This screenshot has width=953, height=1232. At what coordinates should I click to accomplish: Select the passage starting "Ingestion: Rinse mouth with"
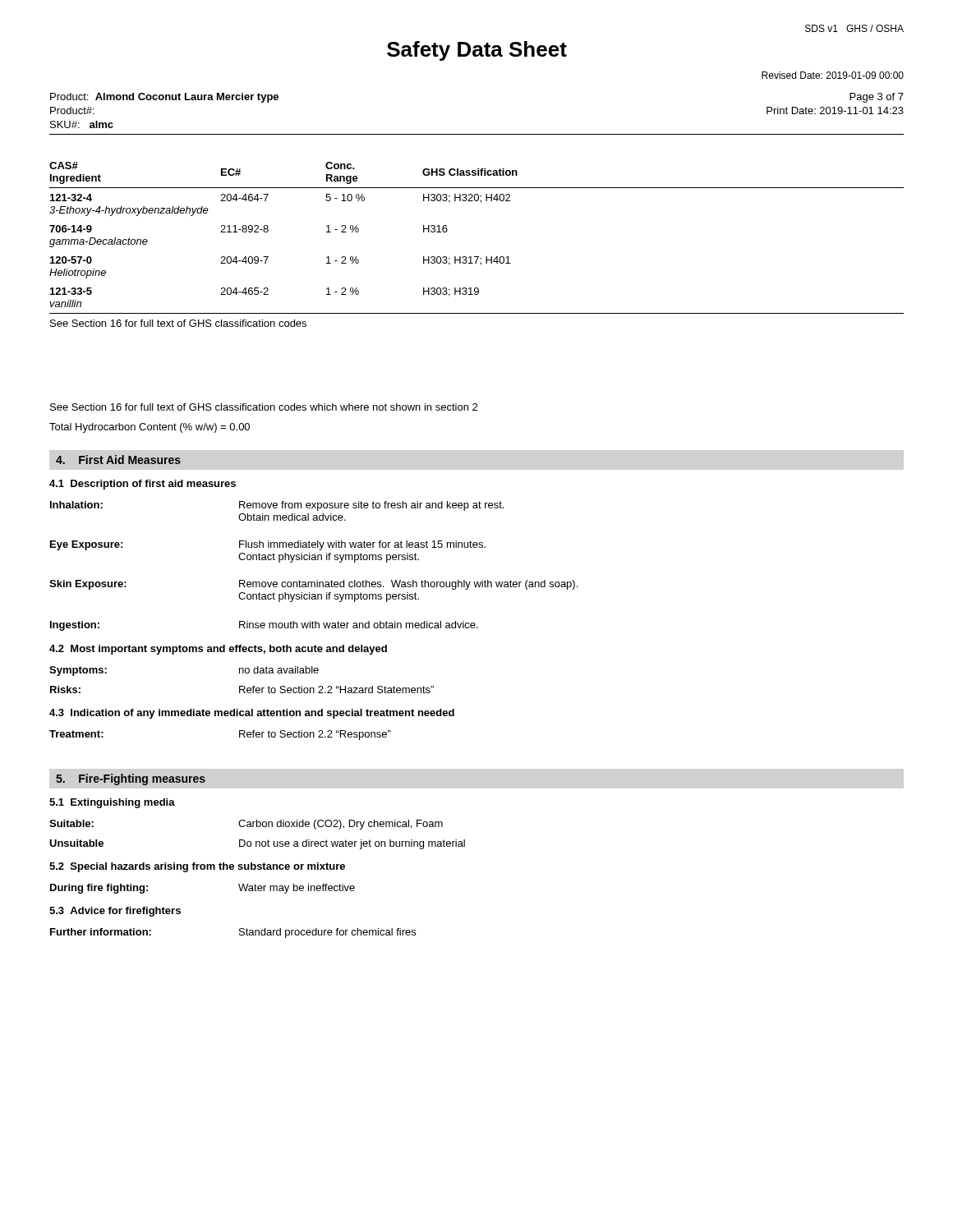pyautogui.click(x=264, y=625)
